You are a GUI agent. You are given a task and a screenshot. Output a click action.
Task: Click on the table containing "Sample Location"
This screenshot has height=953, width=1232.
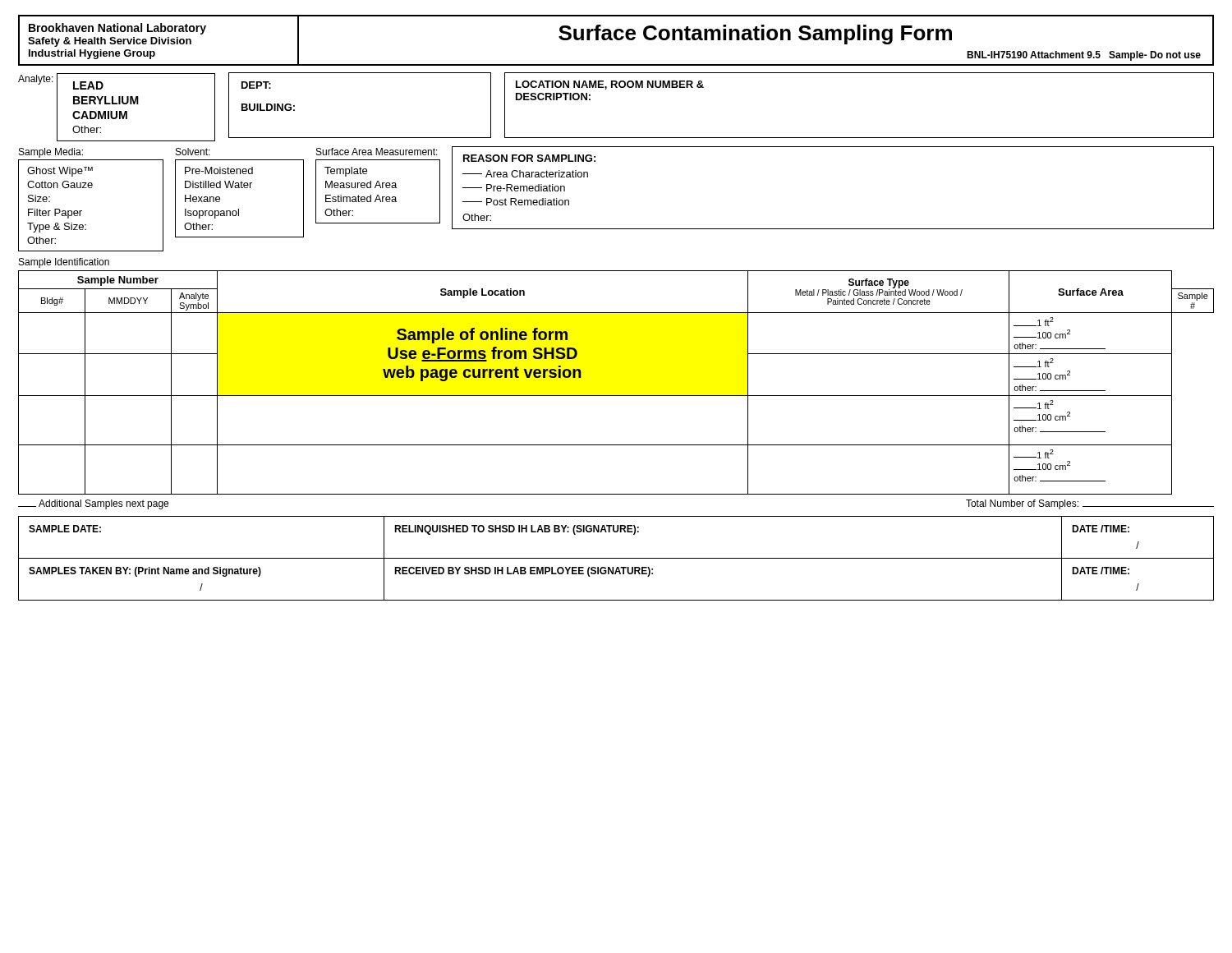click(x=616, y=382)
